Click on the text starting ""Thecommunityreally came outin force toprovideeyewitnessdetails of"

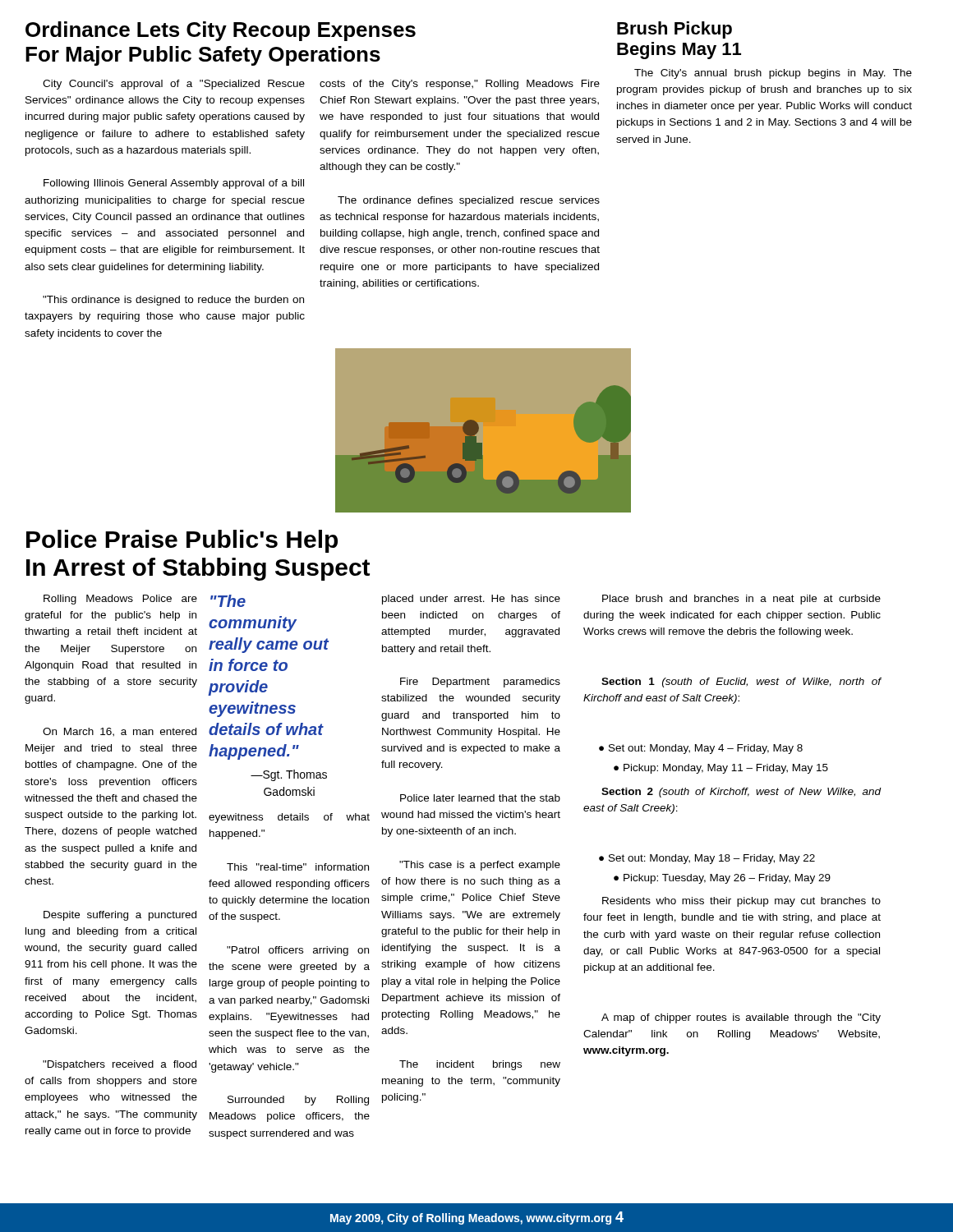click(269, 676)
